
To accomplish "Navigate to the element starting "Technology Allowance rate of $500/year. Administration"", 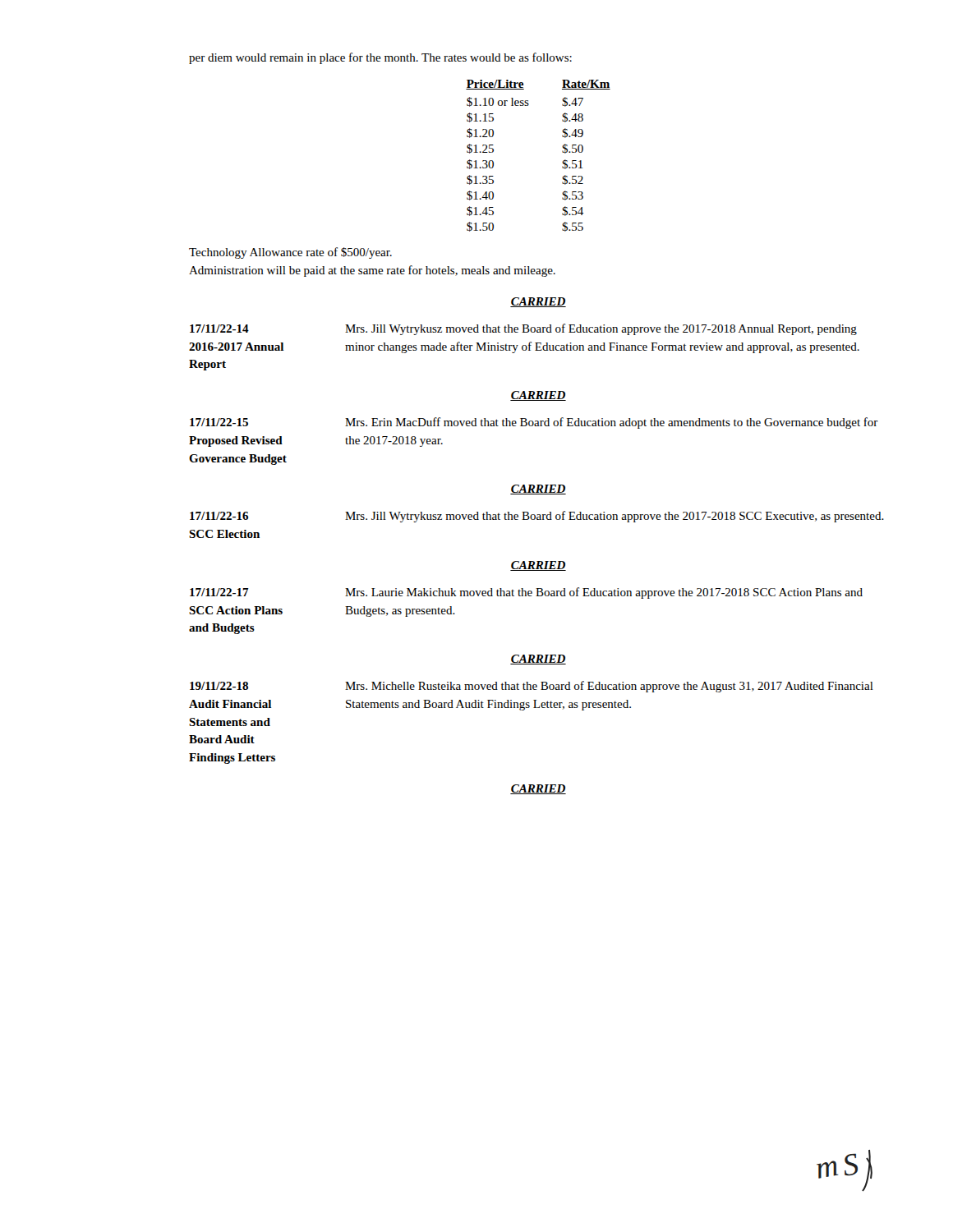I will 372,261.
